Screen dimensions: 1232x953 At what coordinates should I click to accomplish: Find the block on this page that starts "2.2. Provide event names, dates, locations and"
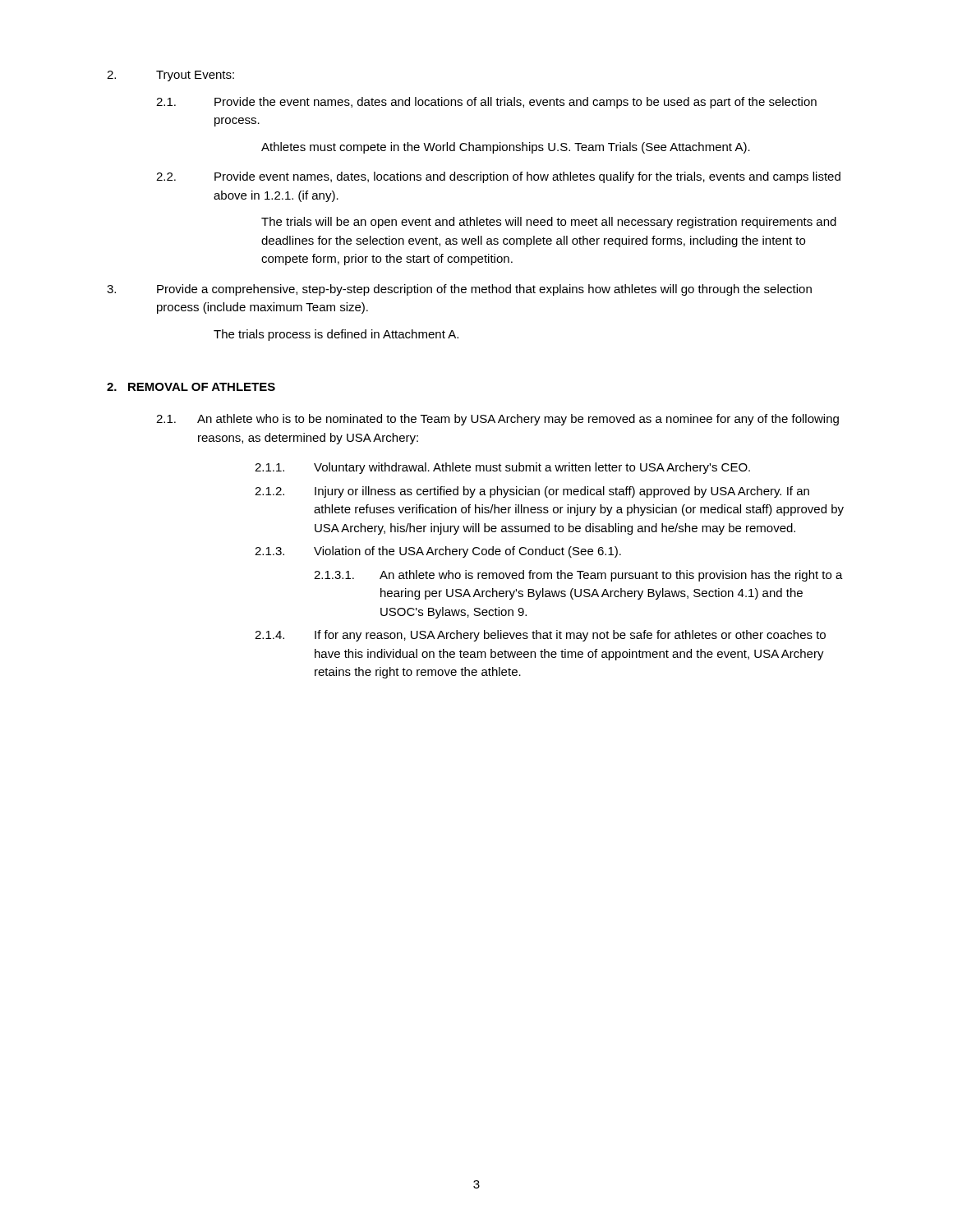pos(501,186)
